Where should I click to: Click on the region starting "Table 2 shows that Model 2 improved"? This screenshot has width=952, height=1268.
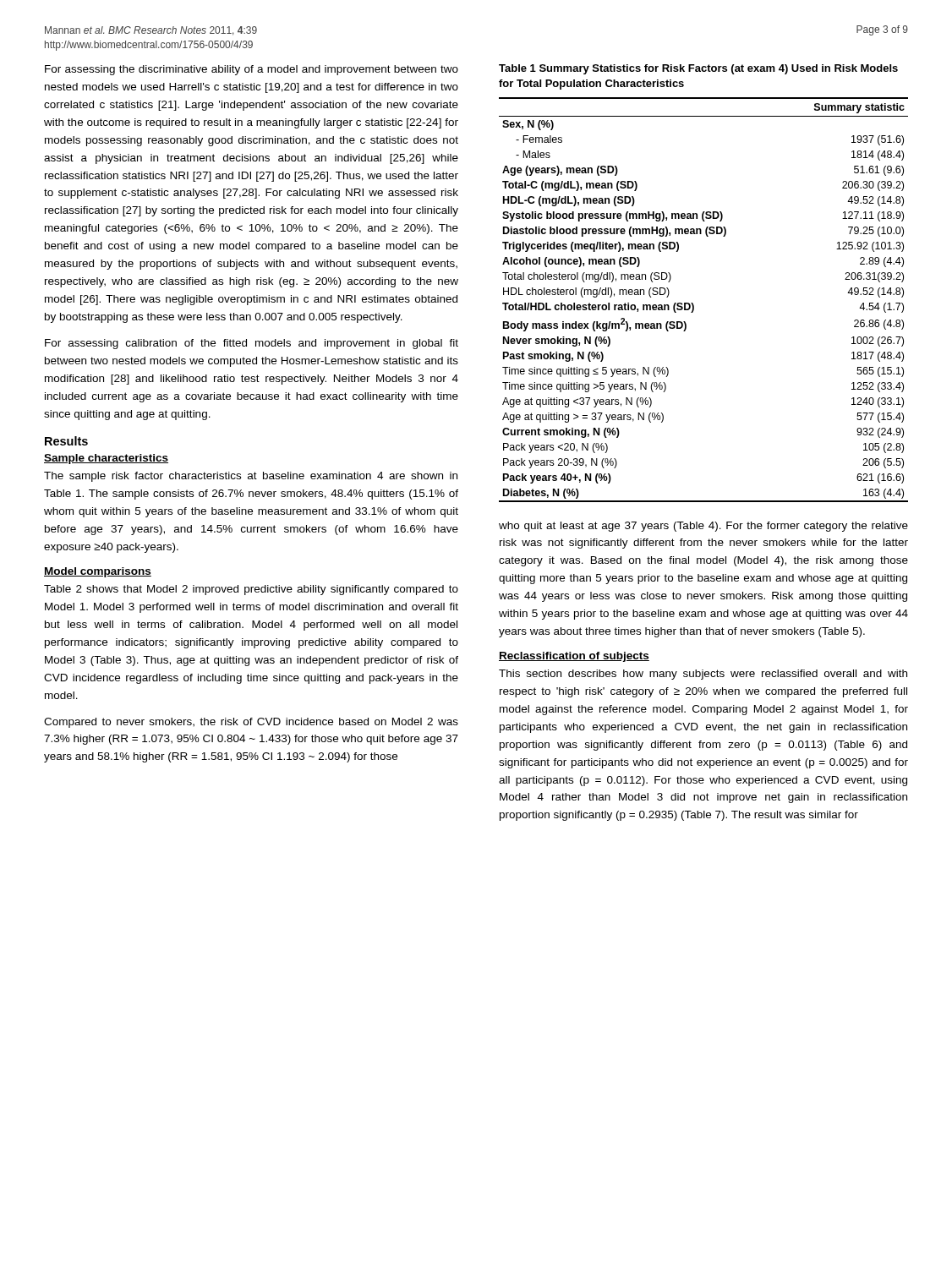coord(251,643)
